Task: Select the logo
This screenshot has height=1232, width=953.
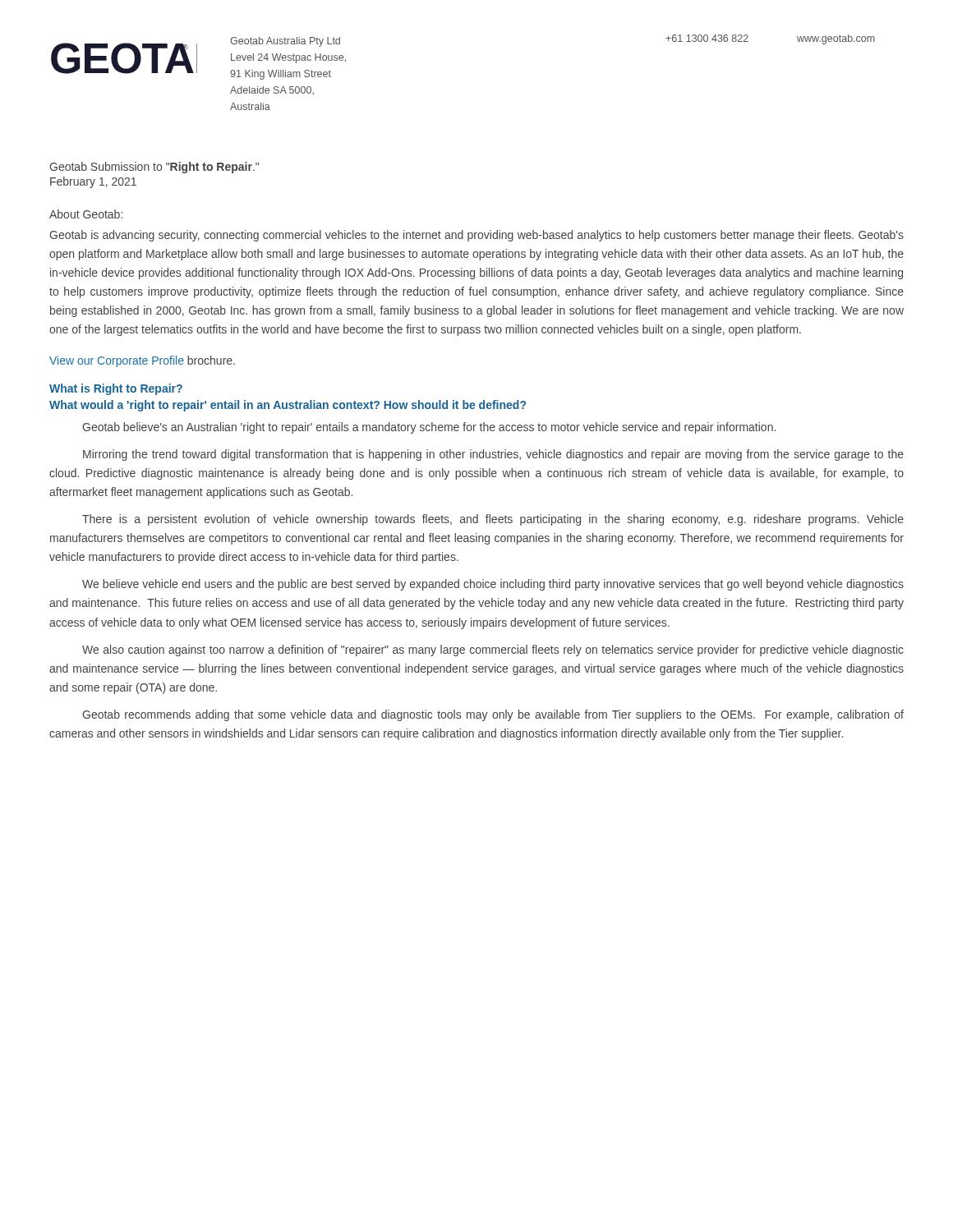Action: click(x=131, y=59)
